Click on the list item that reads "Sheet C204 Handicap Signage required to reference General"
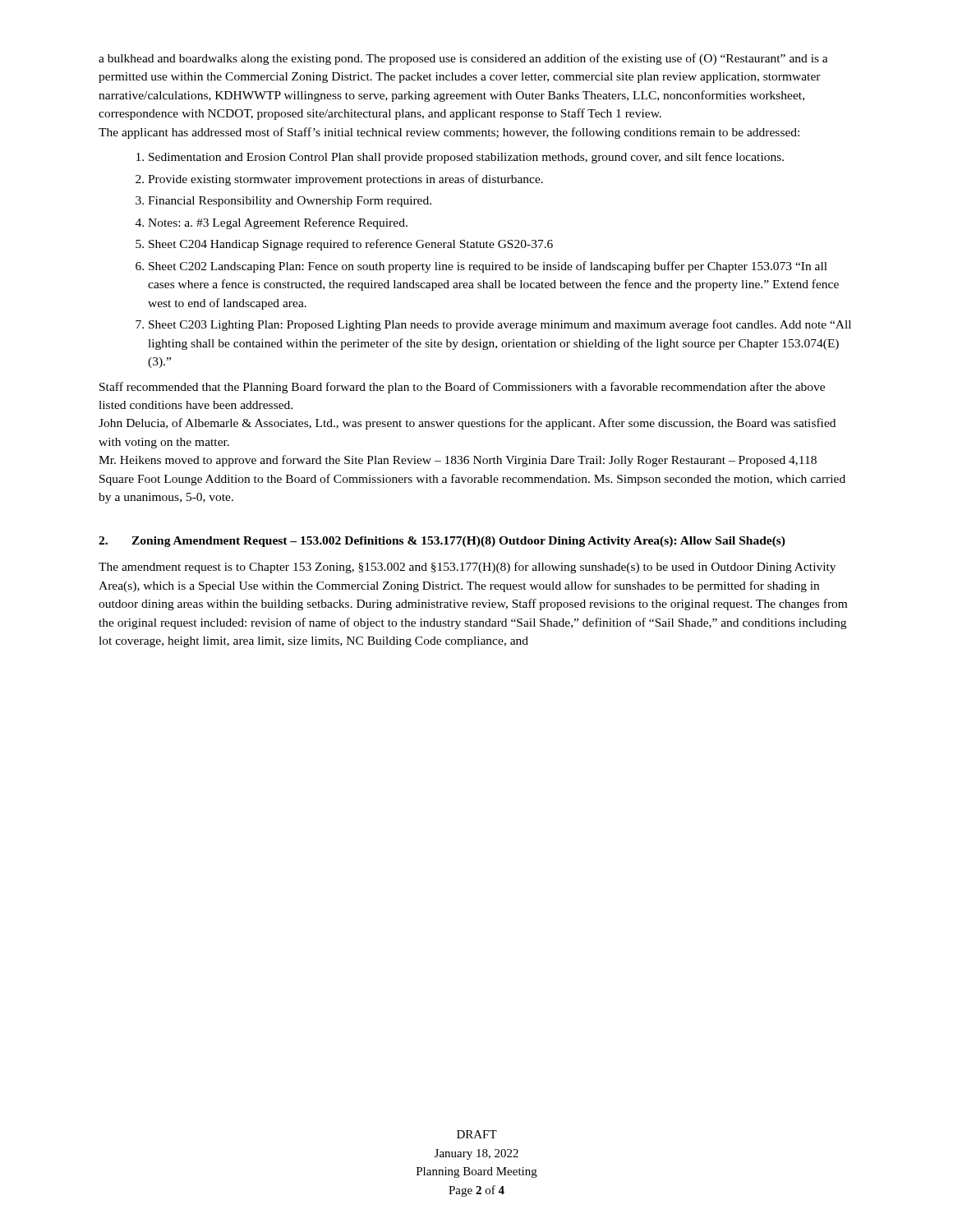Screen dimensions: 1232x953 (x=501, y=244)
